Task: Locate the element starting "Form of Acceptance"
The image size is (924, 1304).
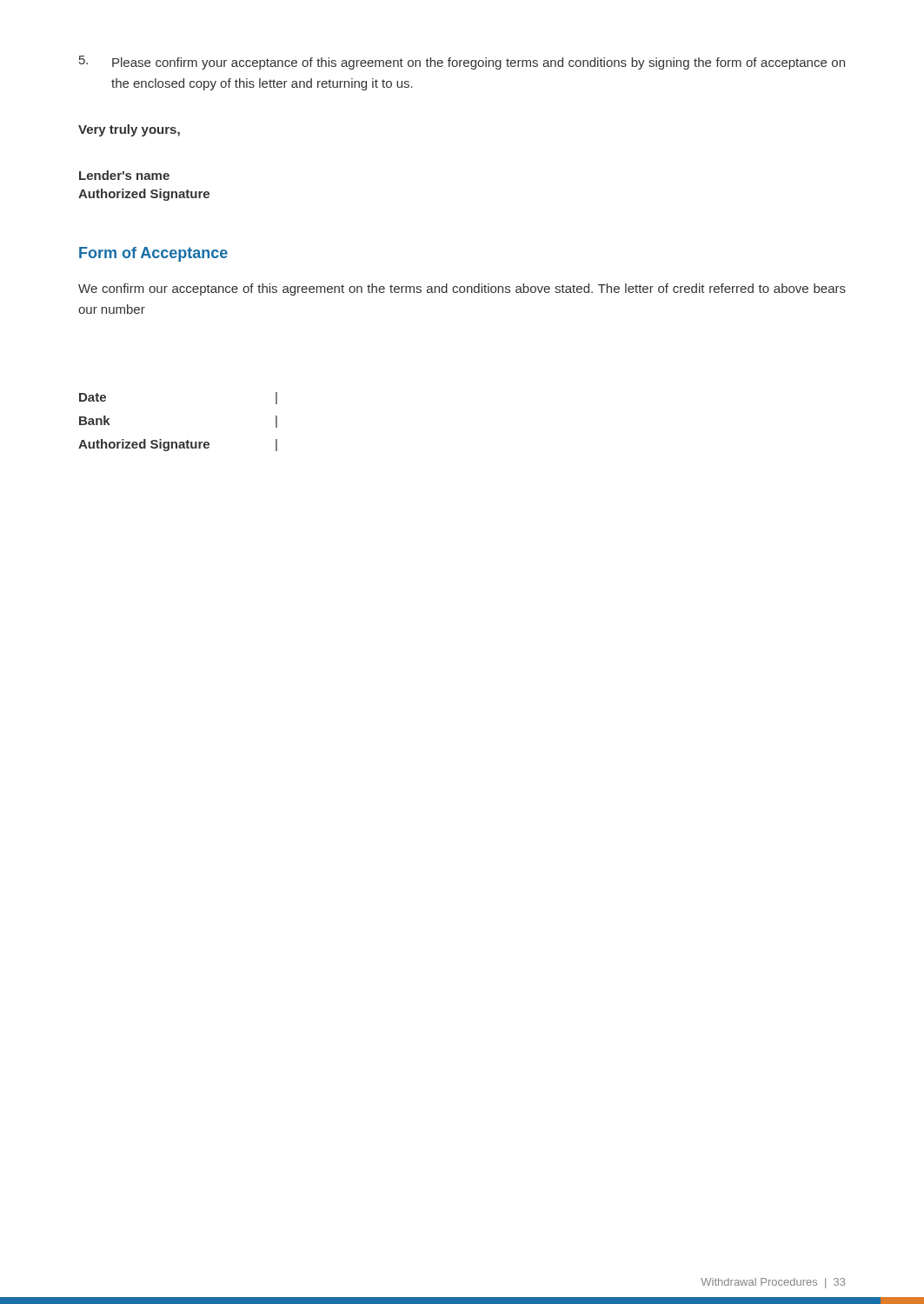Action: (153, 253)
